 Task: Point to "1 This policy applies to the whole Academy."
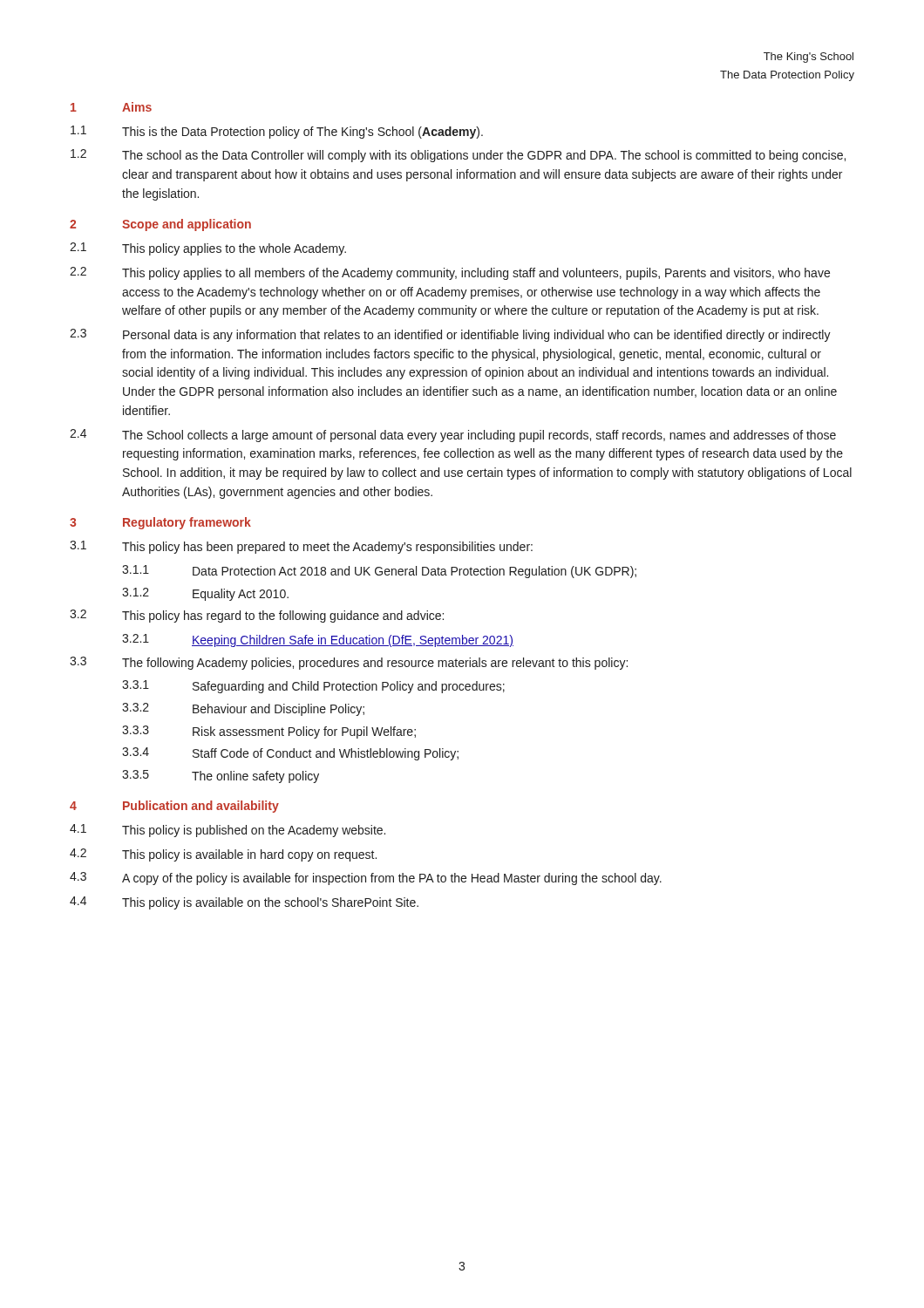tap(208, 249)
